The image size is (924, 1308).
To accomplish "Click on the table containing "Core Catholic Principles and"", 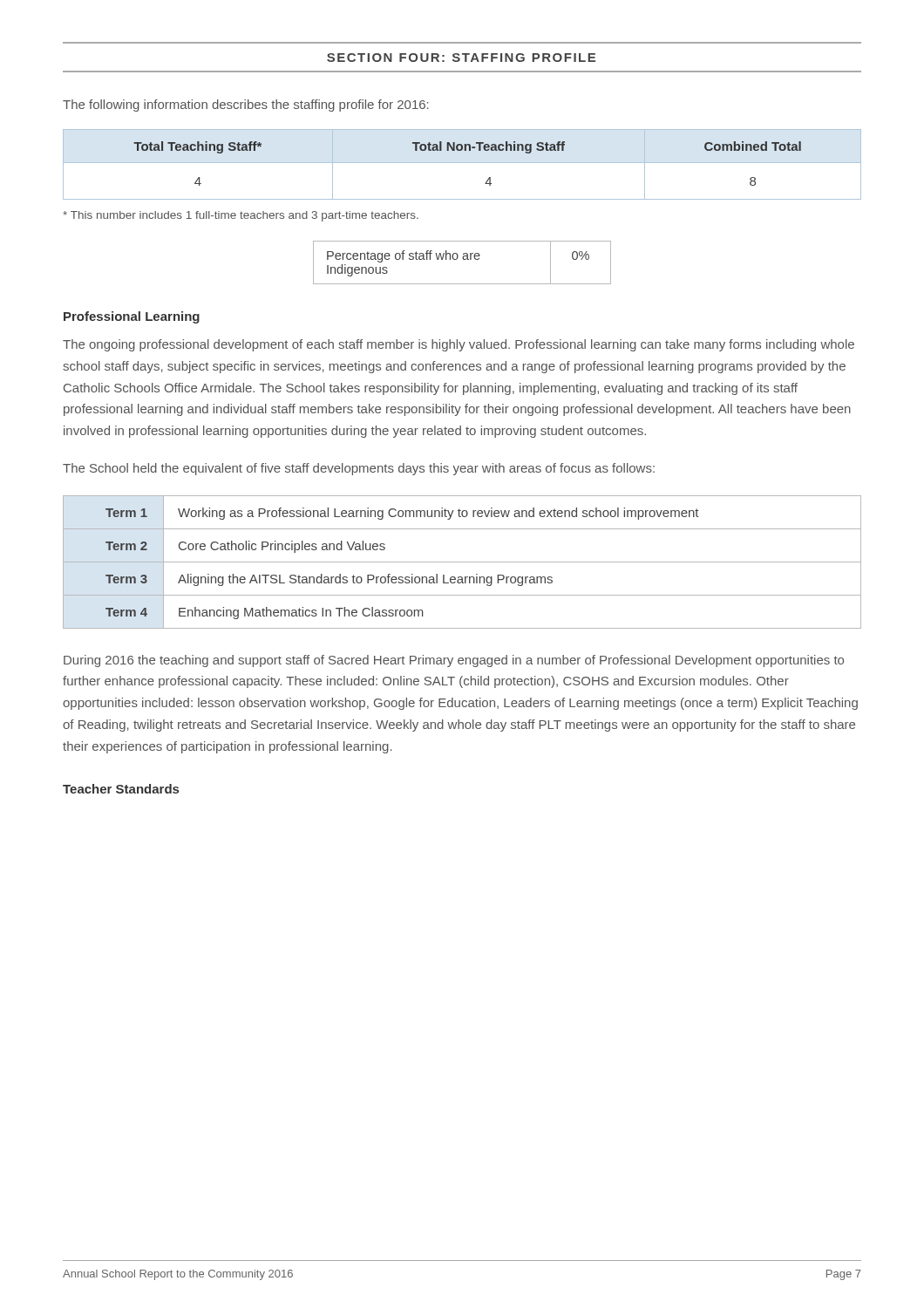I will (x=462, y=562).
